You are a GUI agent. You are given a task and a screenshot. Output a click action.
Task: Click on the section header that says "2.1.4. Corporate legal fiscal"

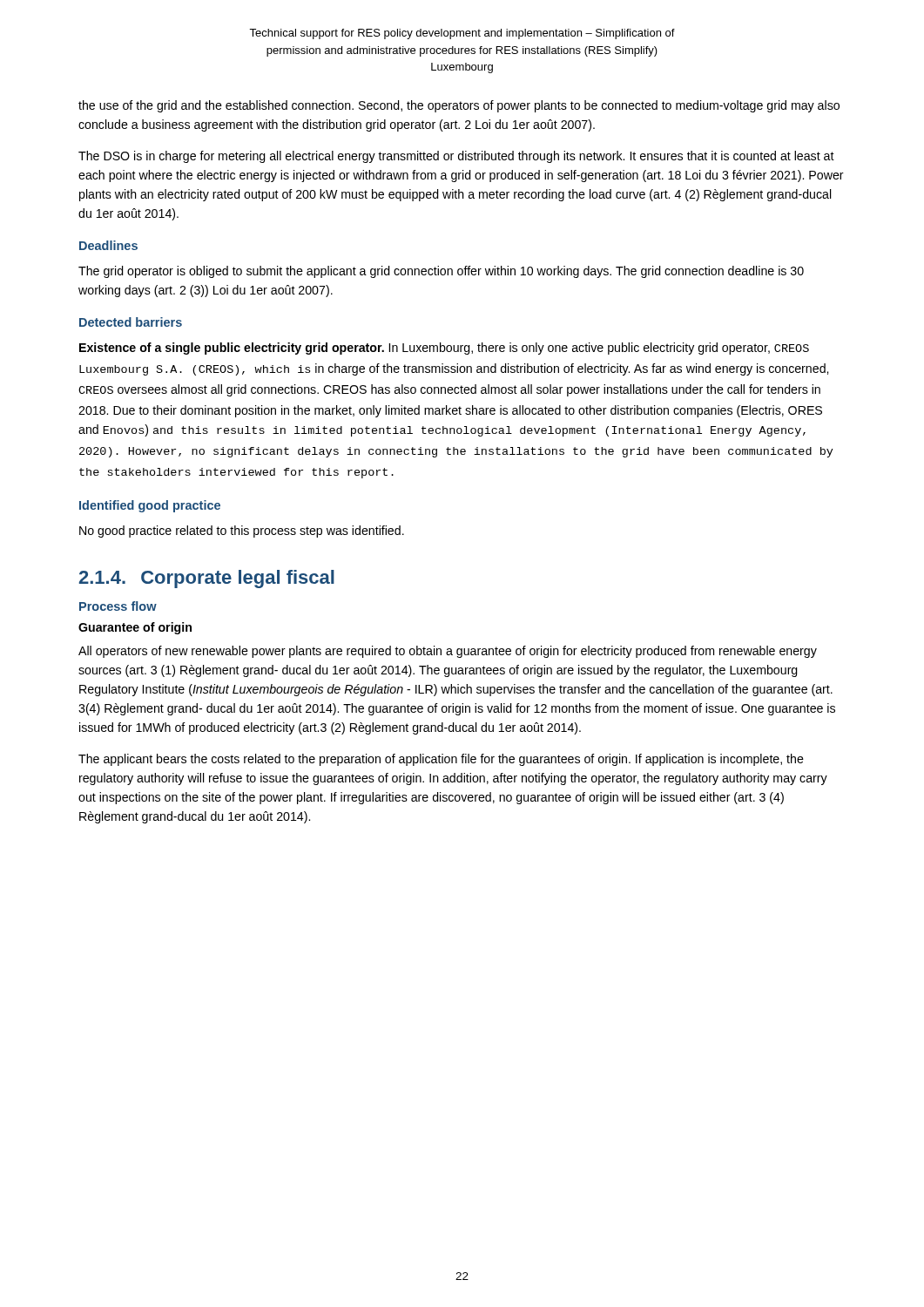click(x=207, y=577)
